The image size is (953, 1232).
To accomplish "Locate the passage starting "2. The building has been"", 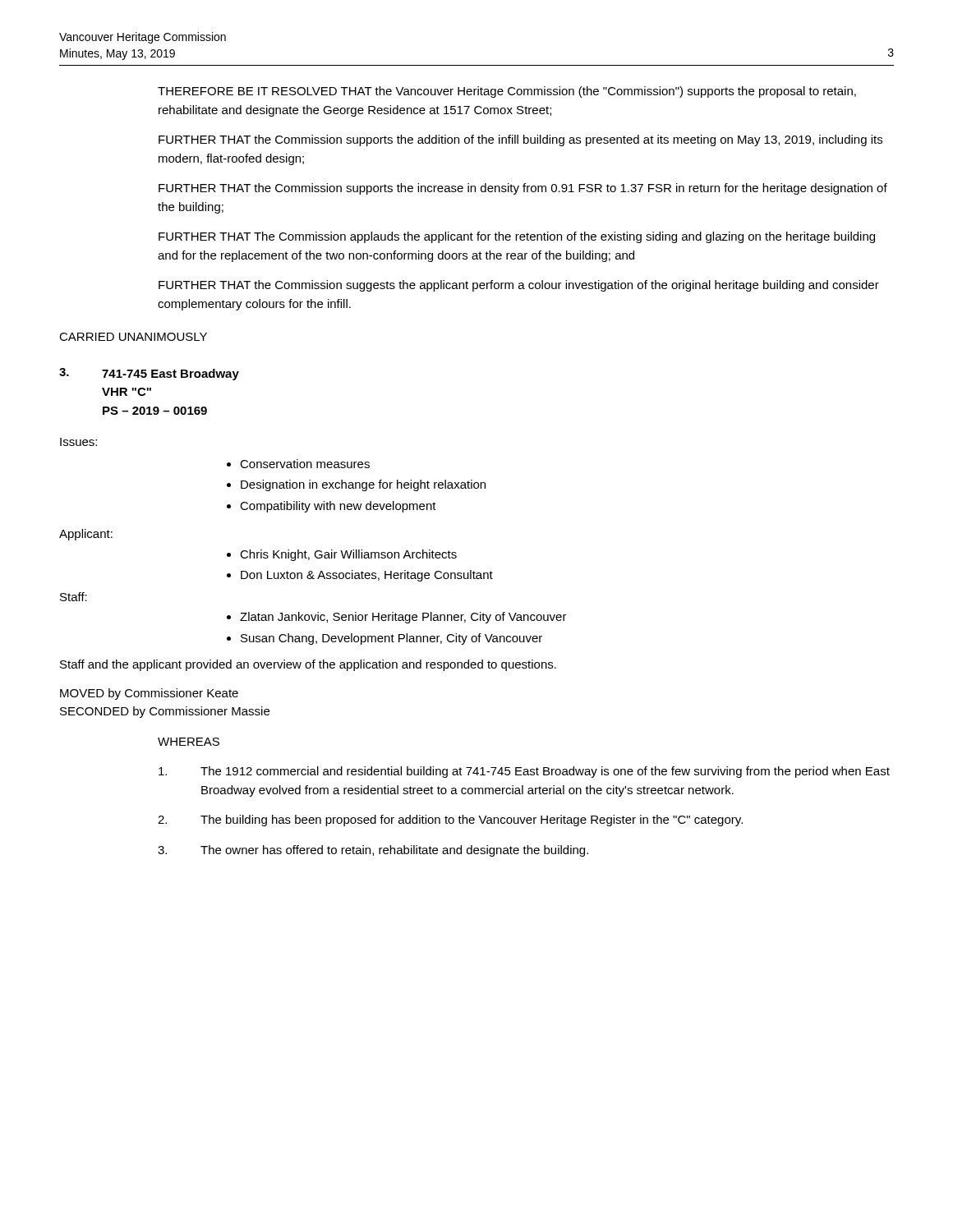I will click(x=526, y=820).
